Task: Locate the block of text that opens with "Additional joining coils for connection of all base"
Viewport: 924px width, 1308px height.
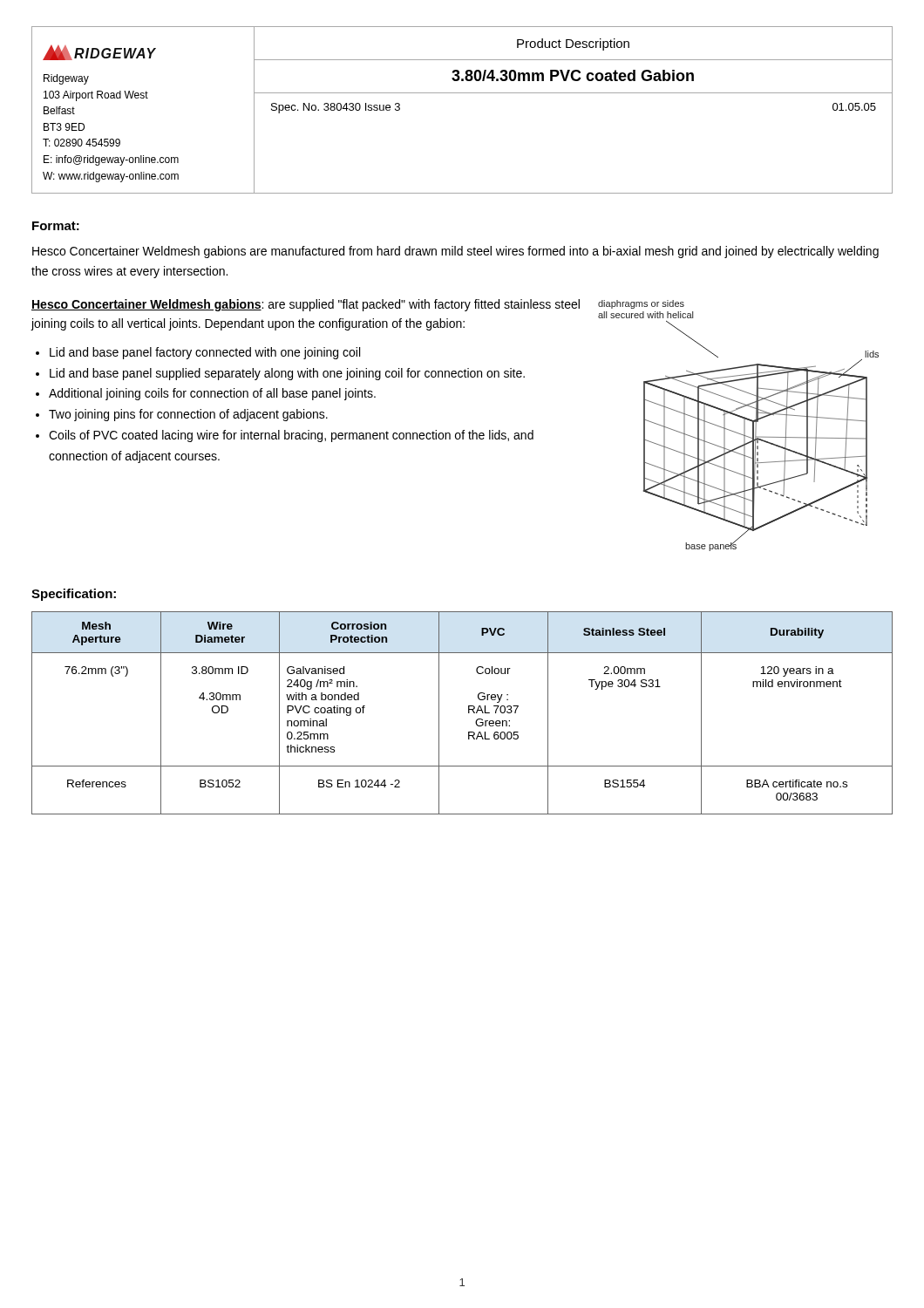Action: point(213,394)
